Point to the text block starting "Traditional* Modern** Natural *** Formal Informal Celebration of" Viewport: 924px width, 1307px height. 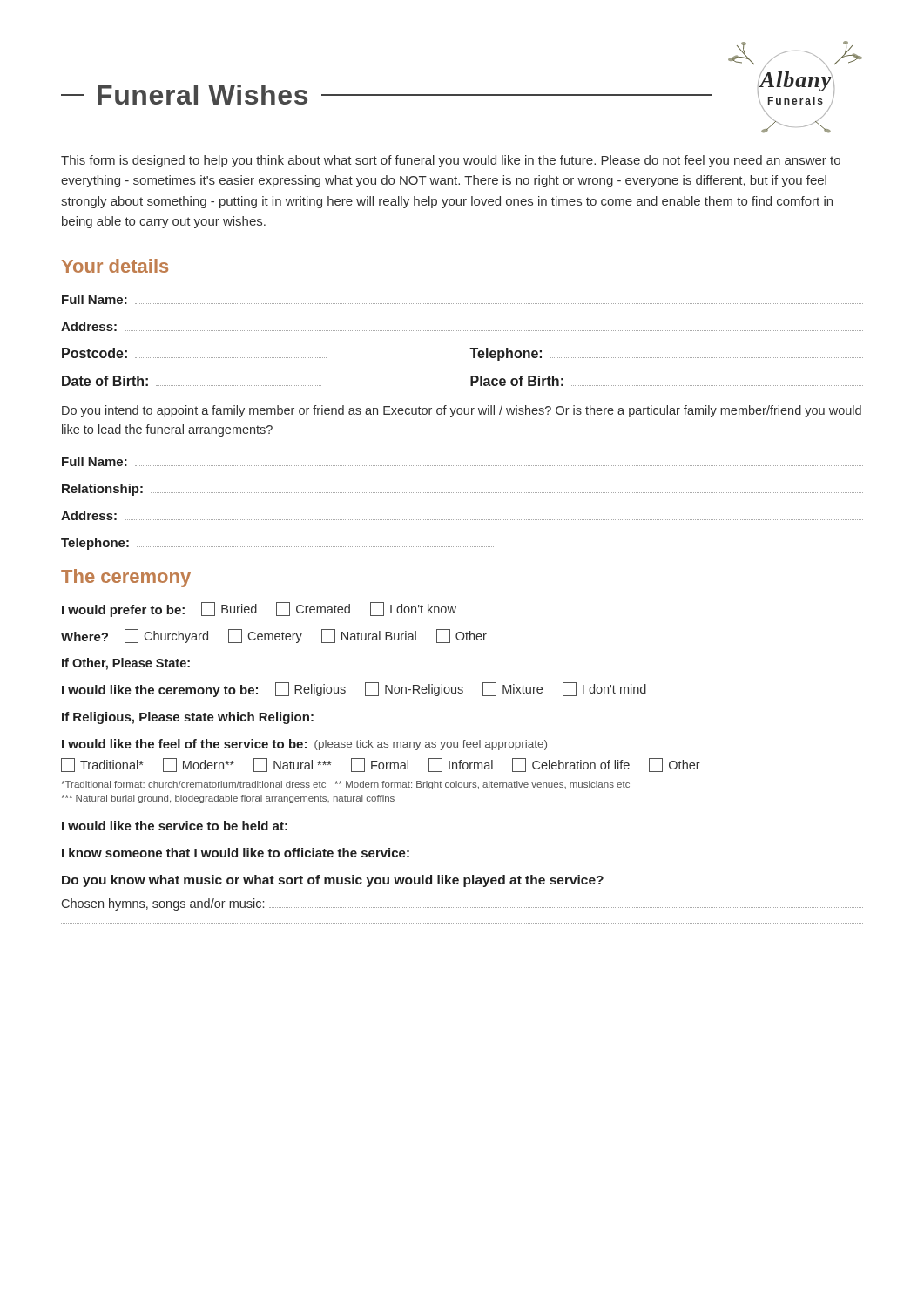[380, 765]
